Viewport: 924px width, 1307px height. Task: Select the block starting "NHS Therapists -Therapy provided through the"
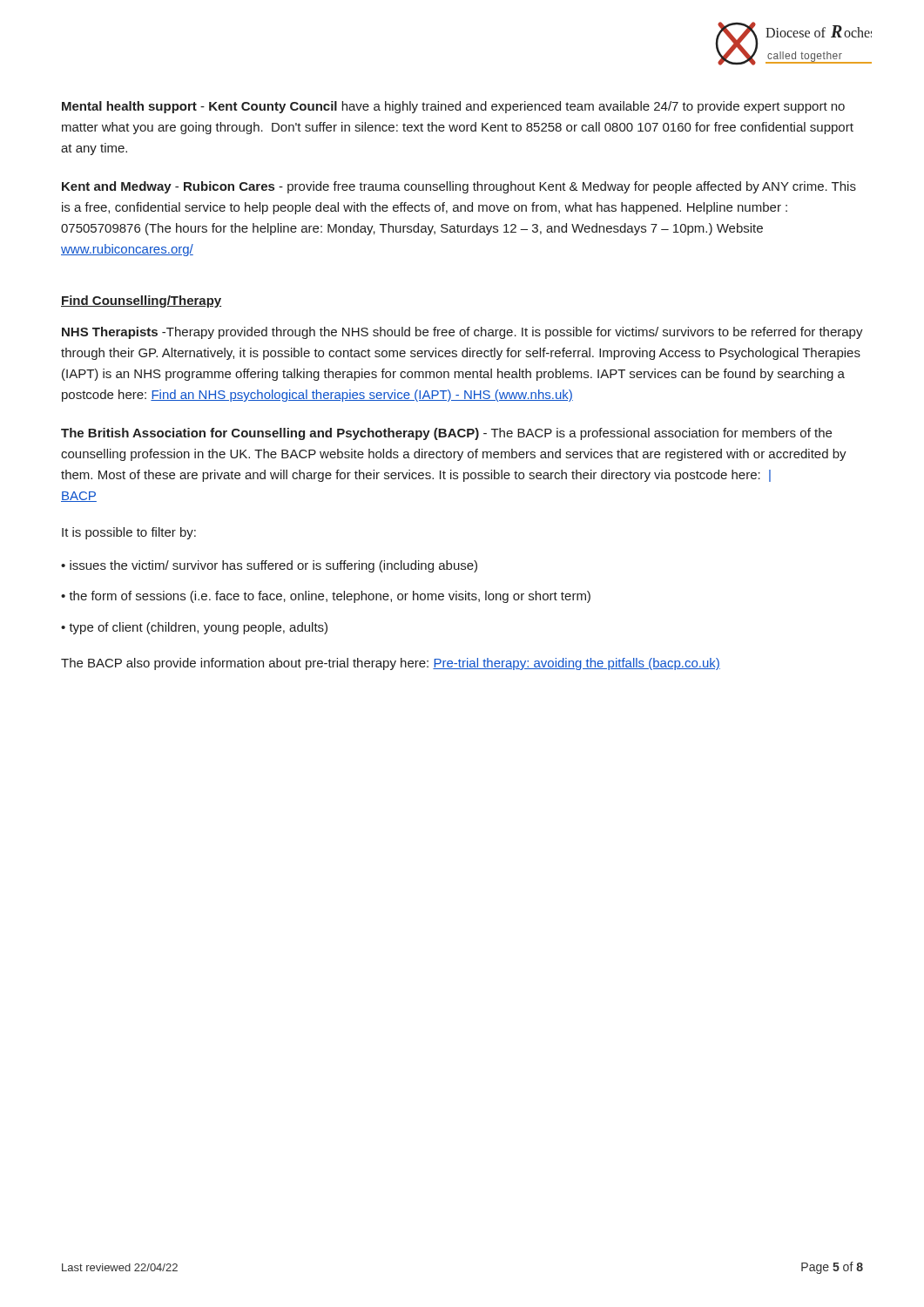462,363
